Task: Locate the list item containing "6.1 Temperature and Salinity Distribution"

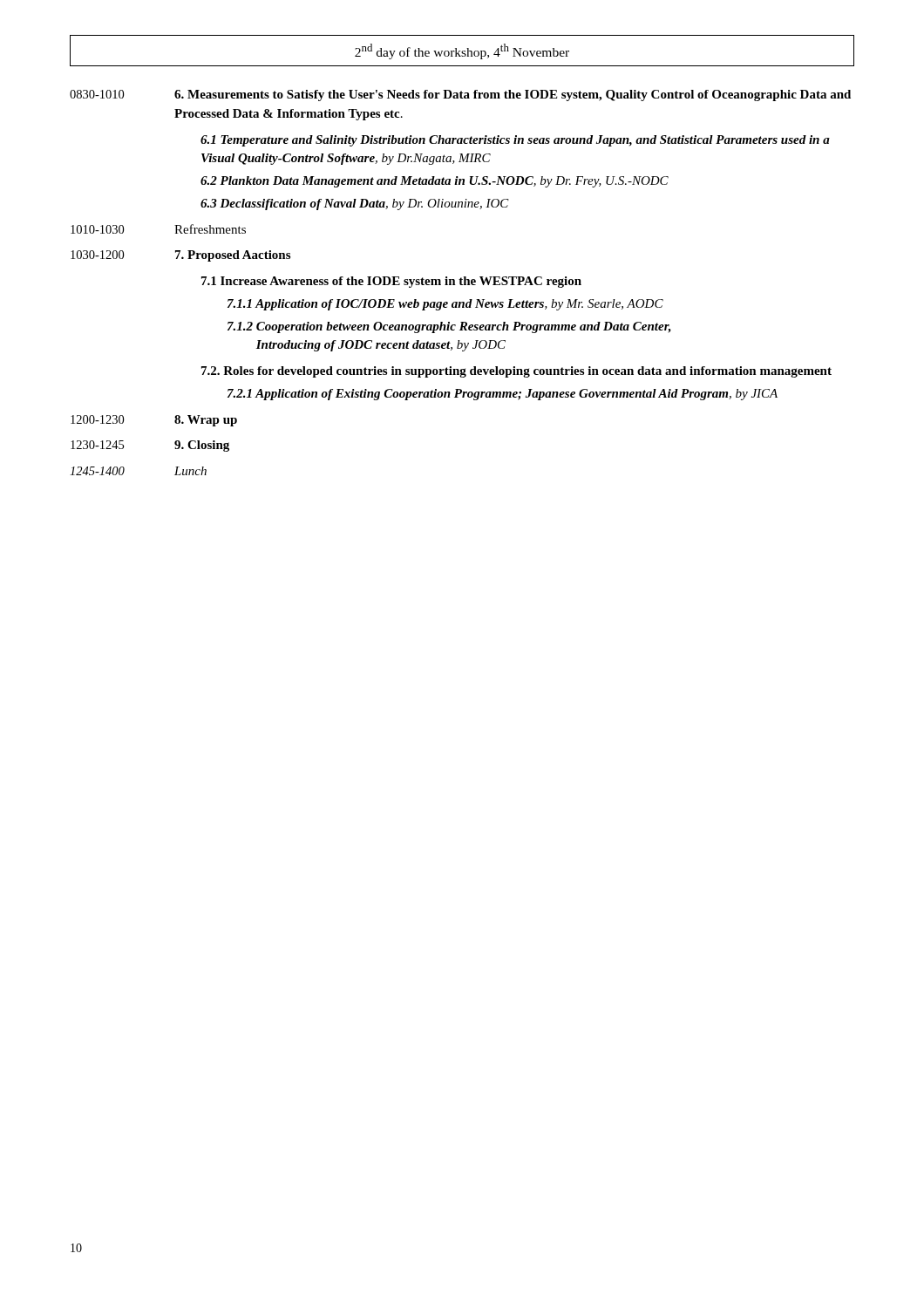Action: click(x=462, y=150)
